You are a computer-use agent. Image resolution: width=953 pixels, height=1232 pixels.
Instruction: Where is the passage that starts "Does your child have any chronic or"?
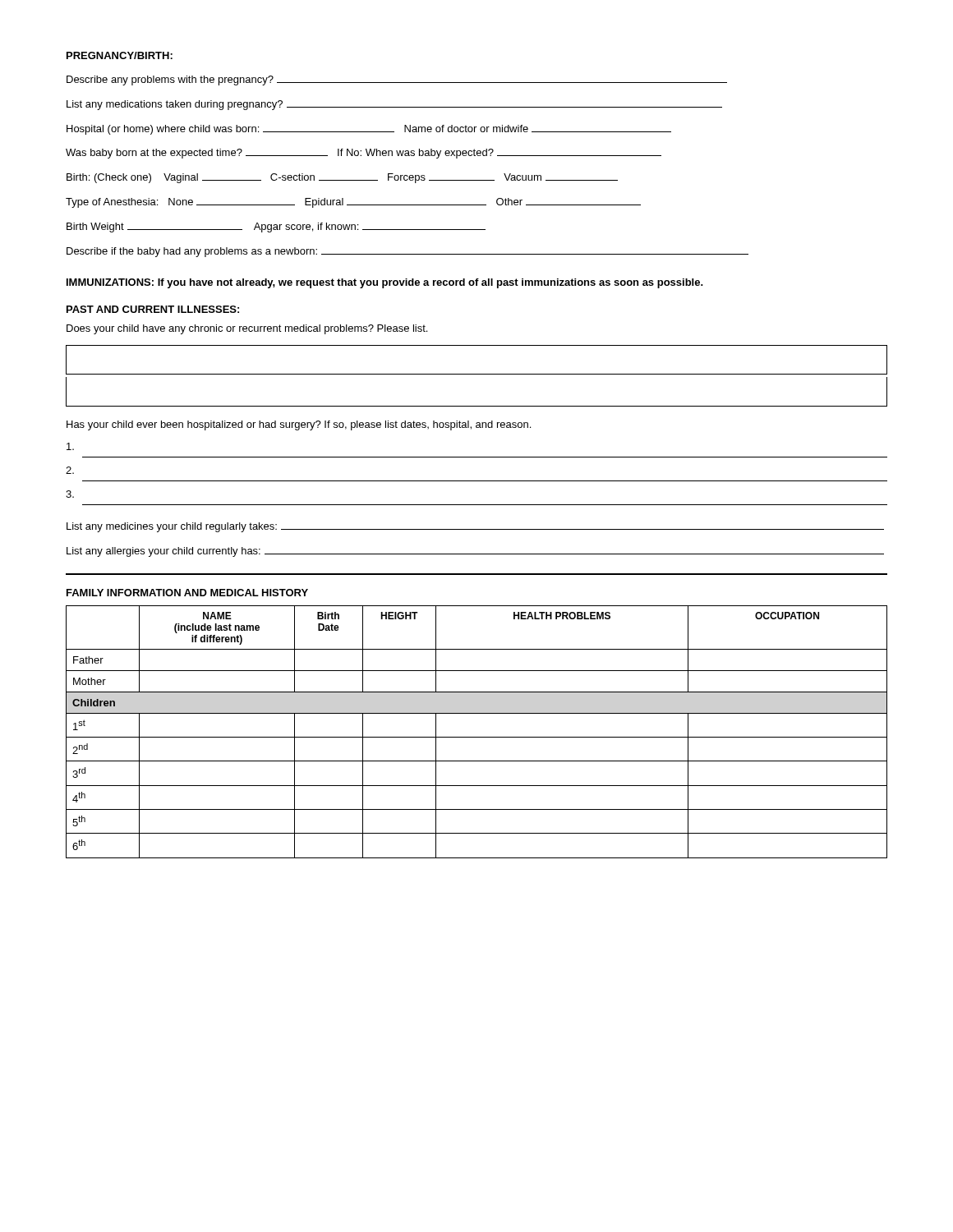pos(247,328)
